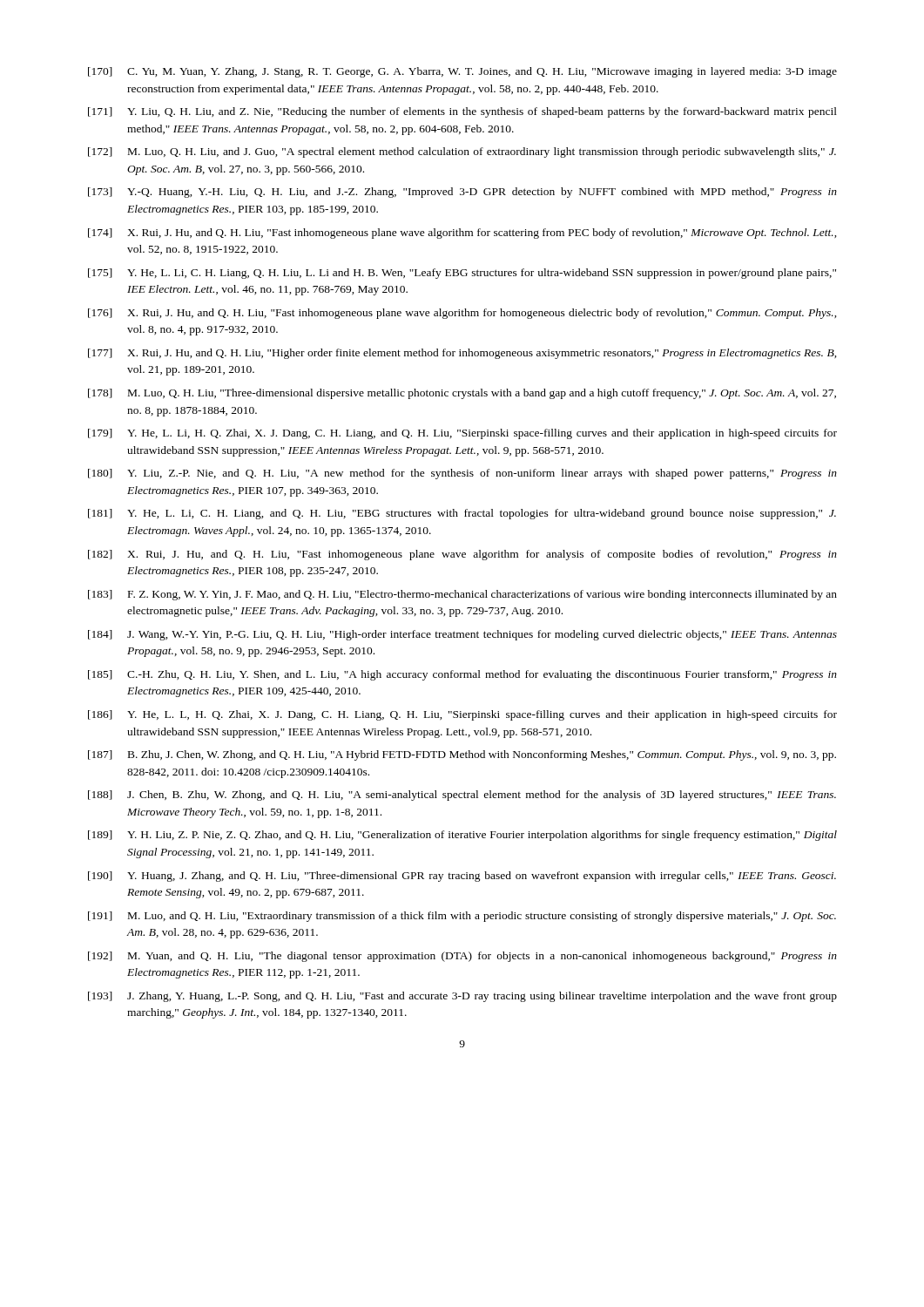Find the list item containing "[176] X. Rui, J. Hu, and"

(x=462, y=321)
